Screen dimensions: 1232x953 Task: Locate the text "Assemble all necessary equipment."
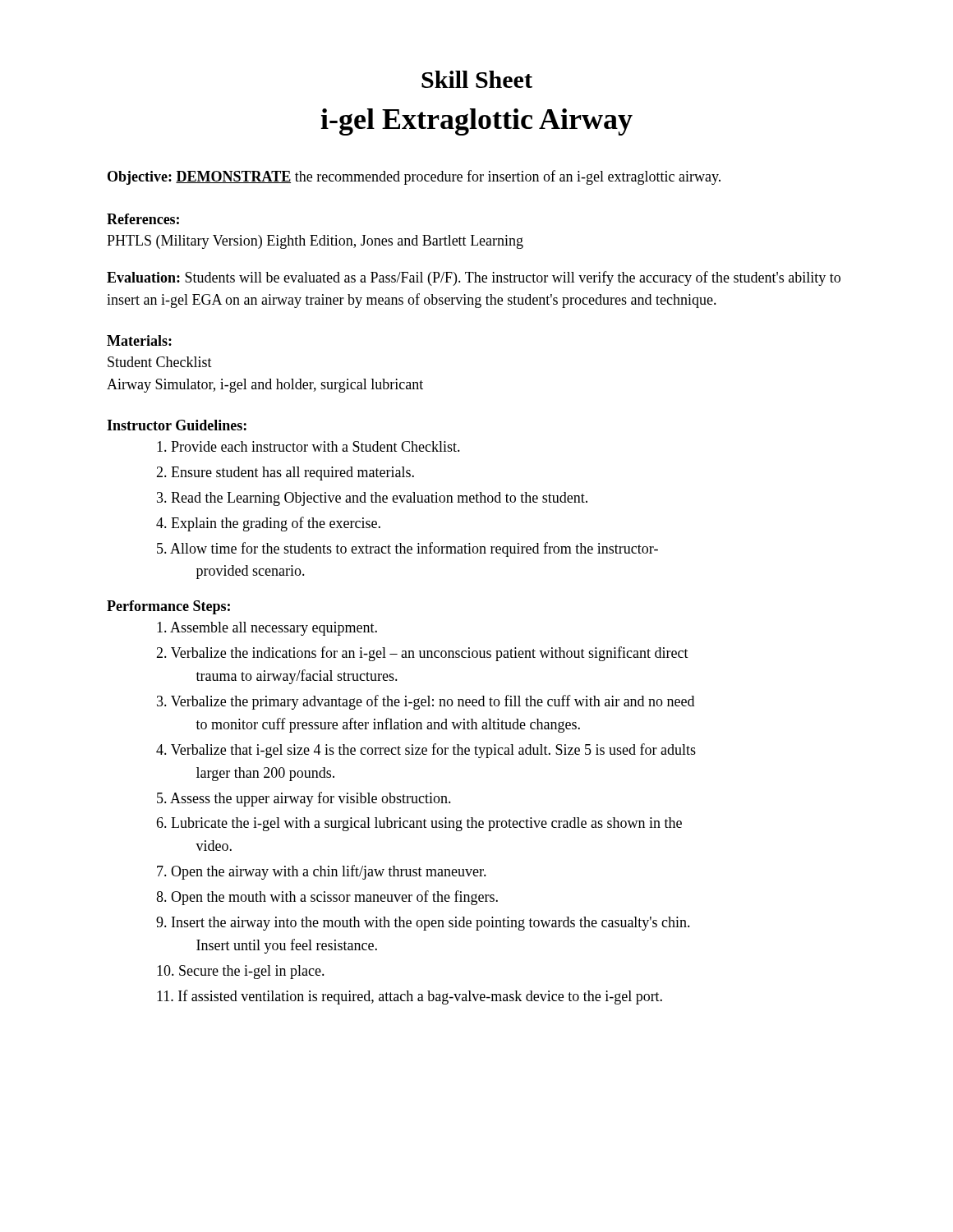click(267, 628)
